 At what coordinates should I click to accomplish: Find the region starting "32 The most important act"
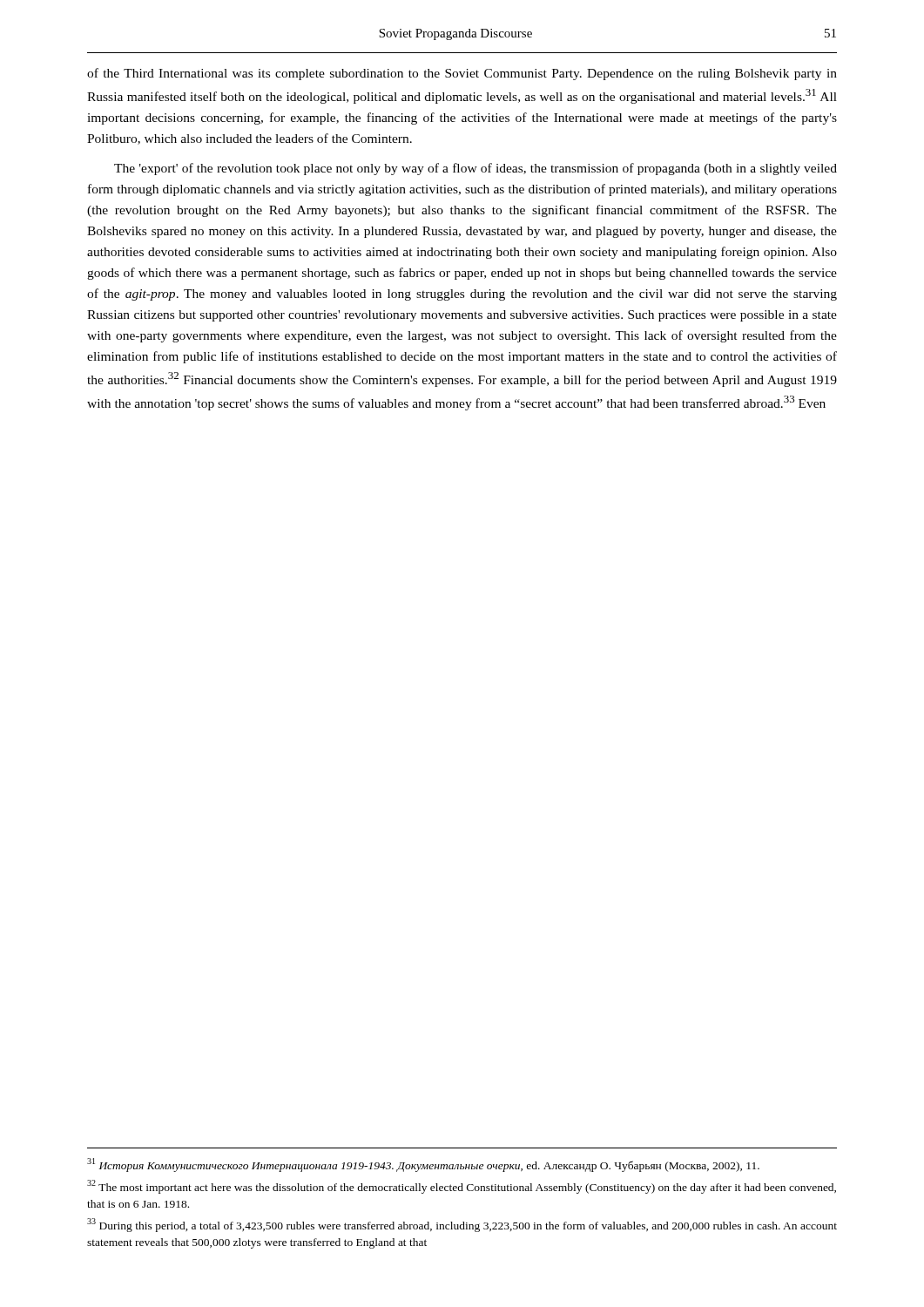462,1194
